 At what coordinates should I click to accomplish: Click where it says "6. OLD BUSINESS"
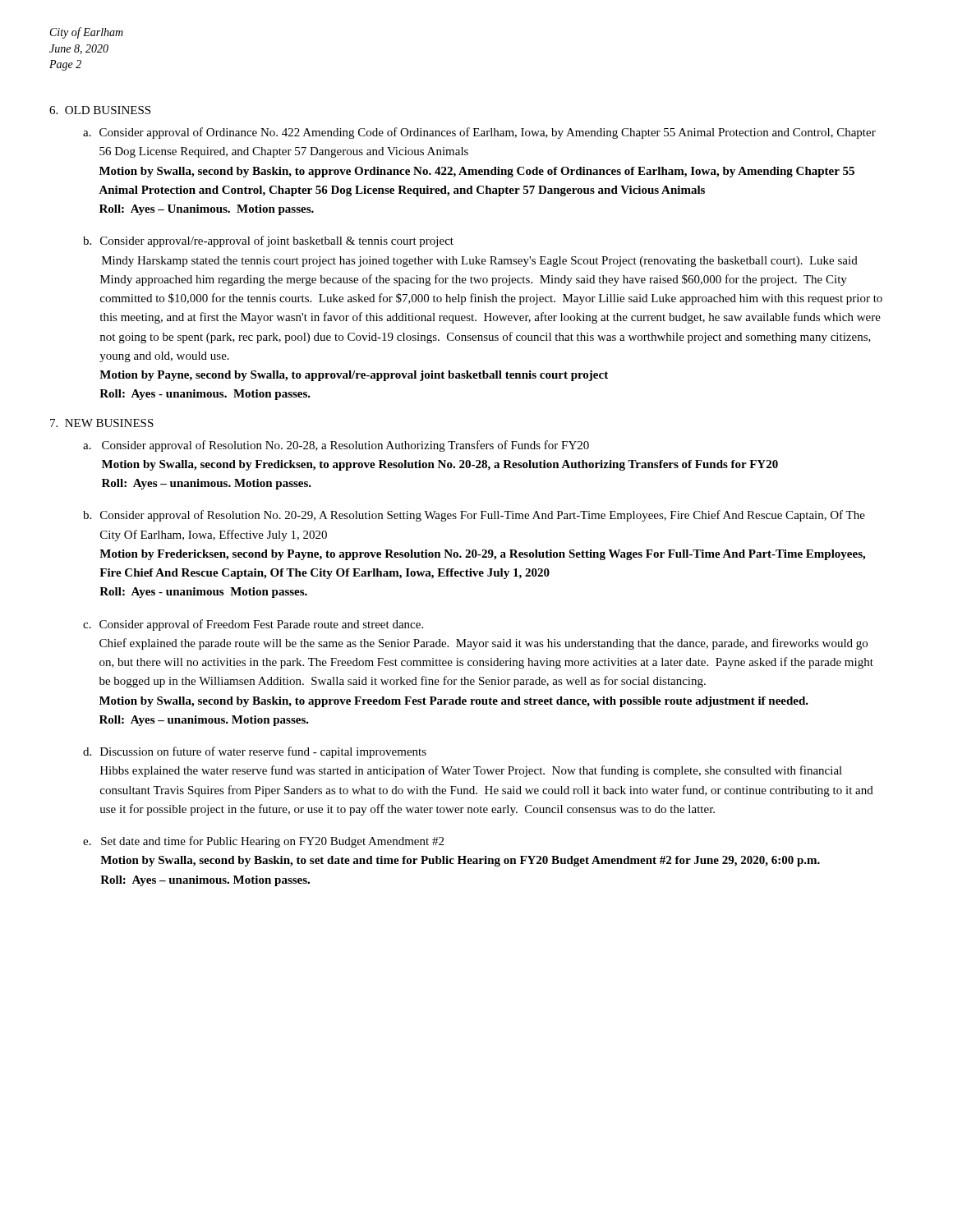point(100,110)
